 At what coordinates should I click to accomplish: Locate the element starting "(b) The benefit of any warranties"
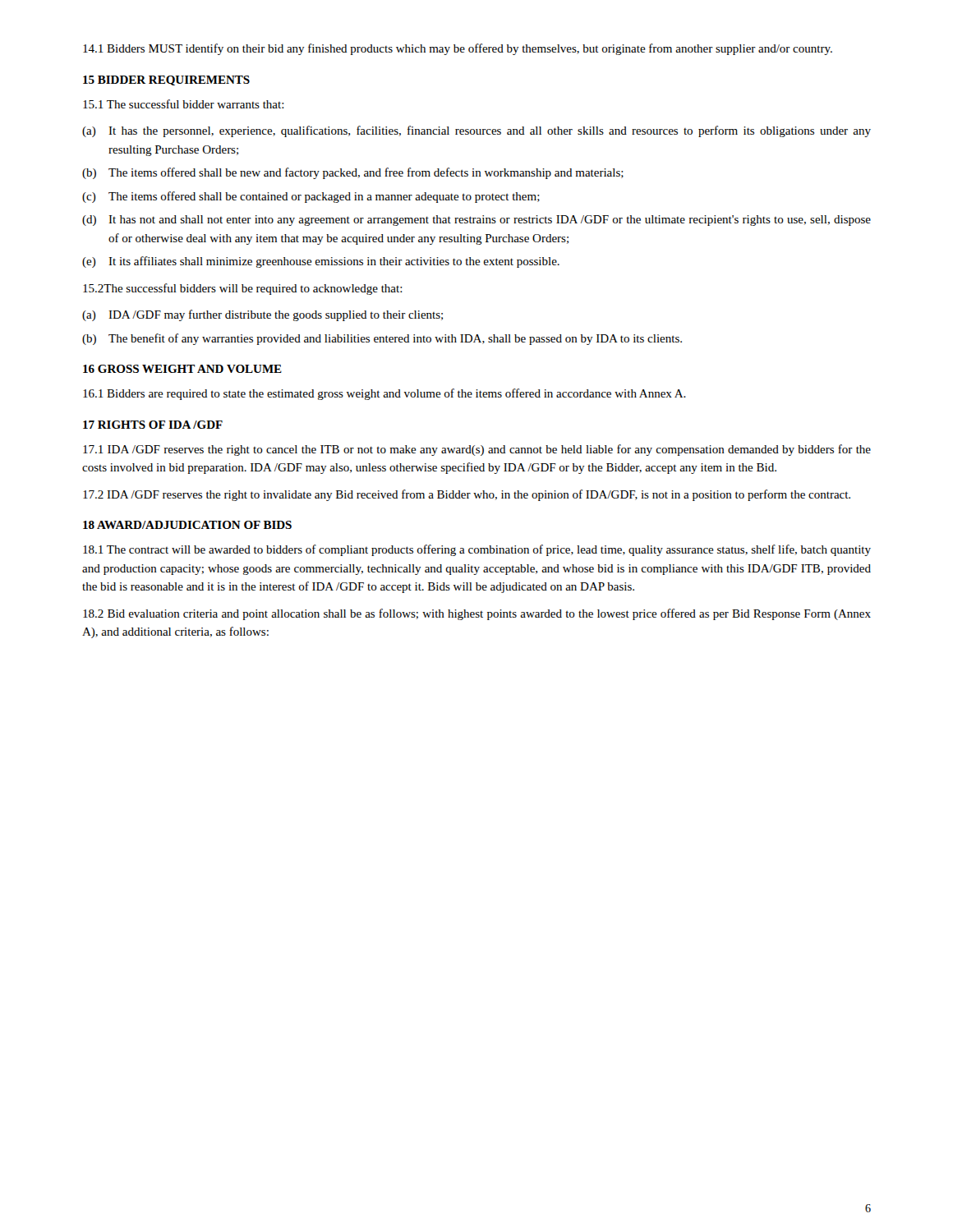pyautogui.click(x=476, y=338)
